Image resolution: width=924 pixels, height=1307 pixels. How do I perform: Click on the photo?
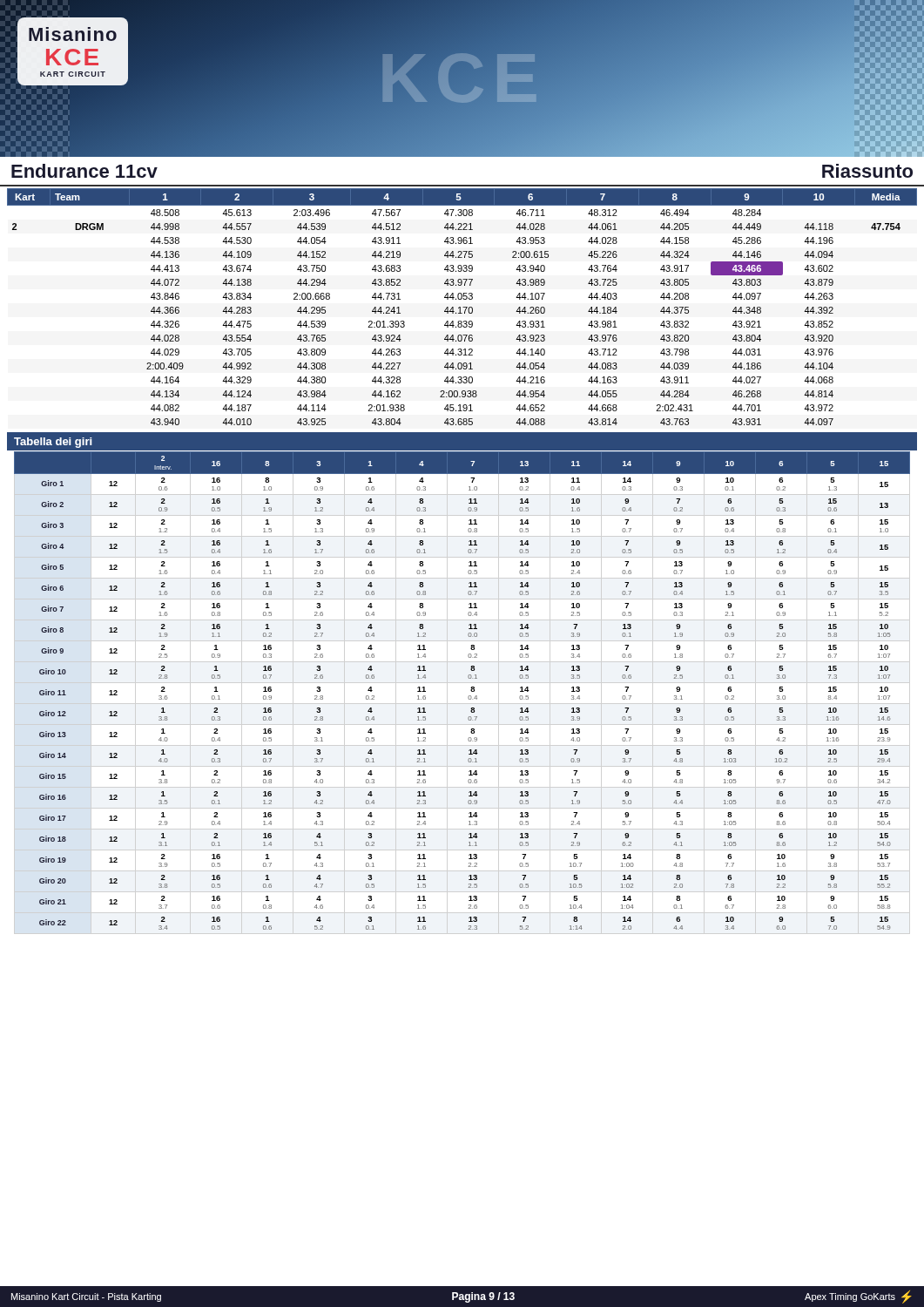coord(462,78)
